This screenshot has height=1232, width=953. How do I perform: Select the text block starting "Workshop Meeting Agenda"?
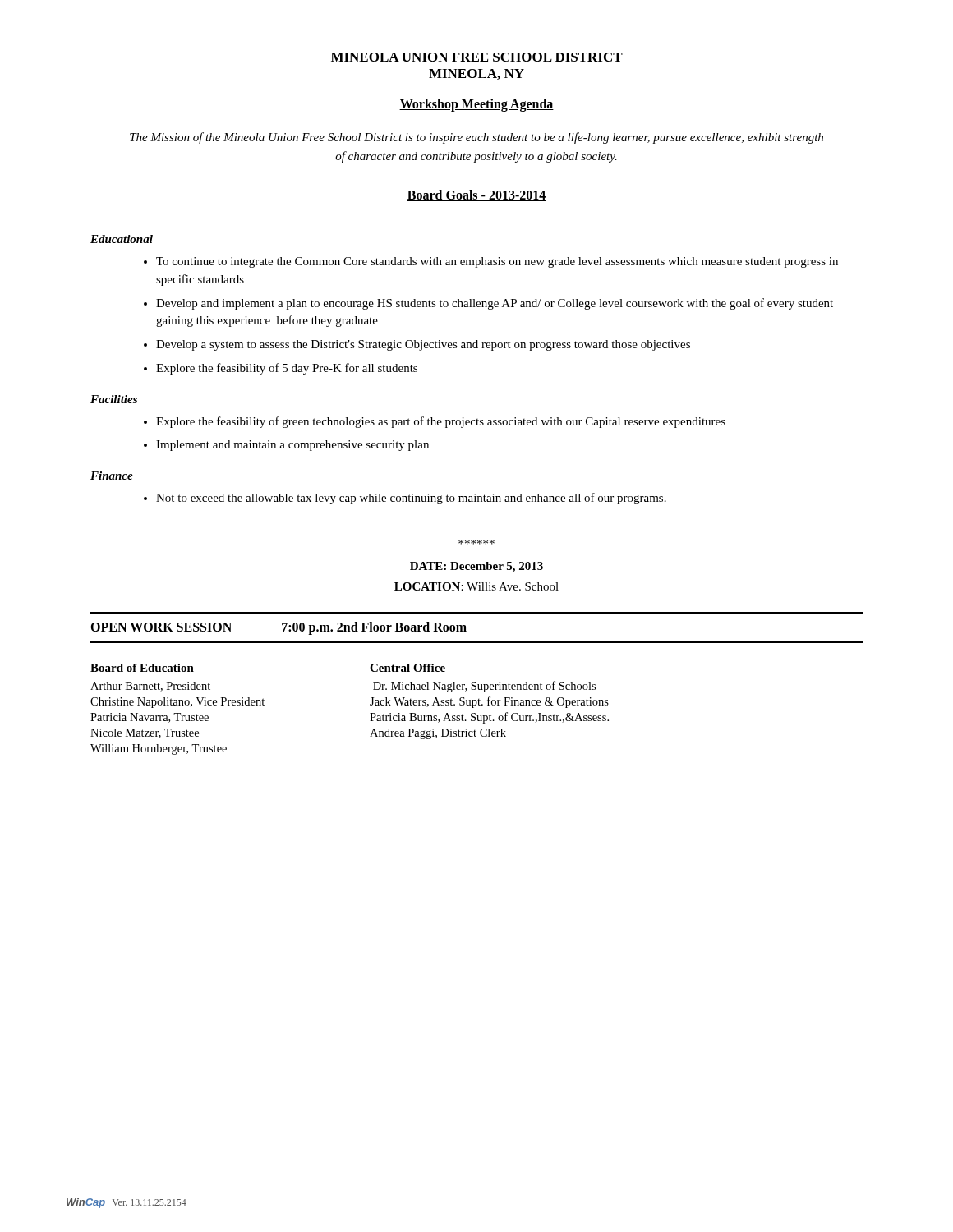[476, 104]
